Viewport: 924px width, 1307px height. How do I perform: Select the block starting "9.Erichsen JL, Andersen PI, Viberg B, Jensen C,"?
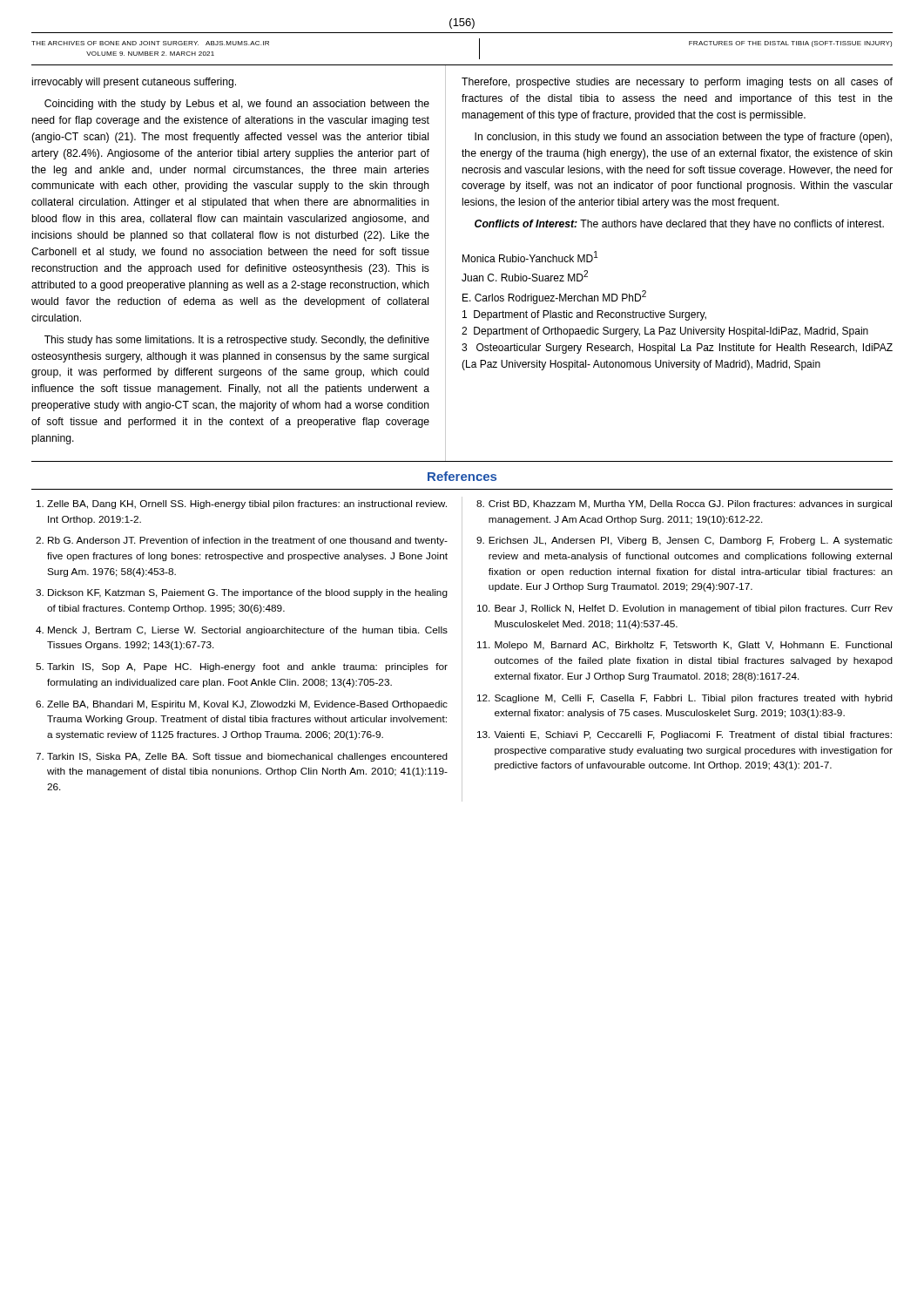685,564
